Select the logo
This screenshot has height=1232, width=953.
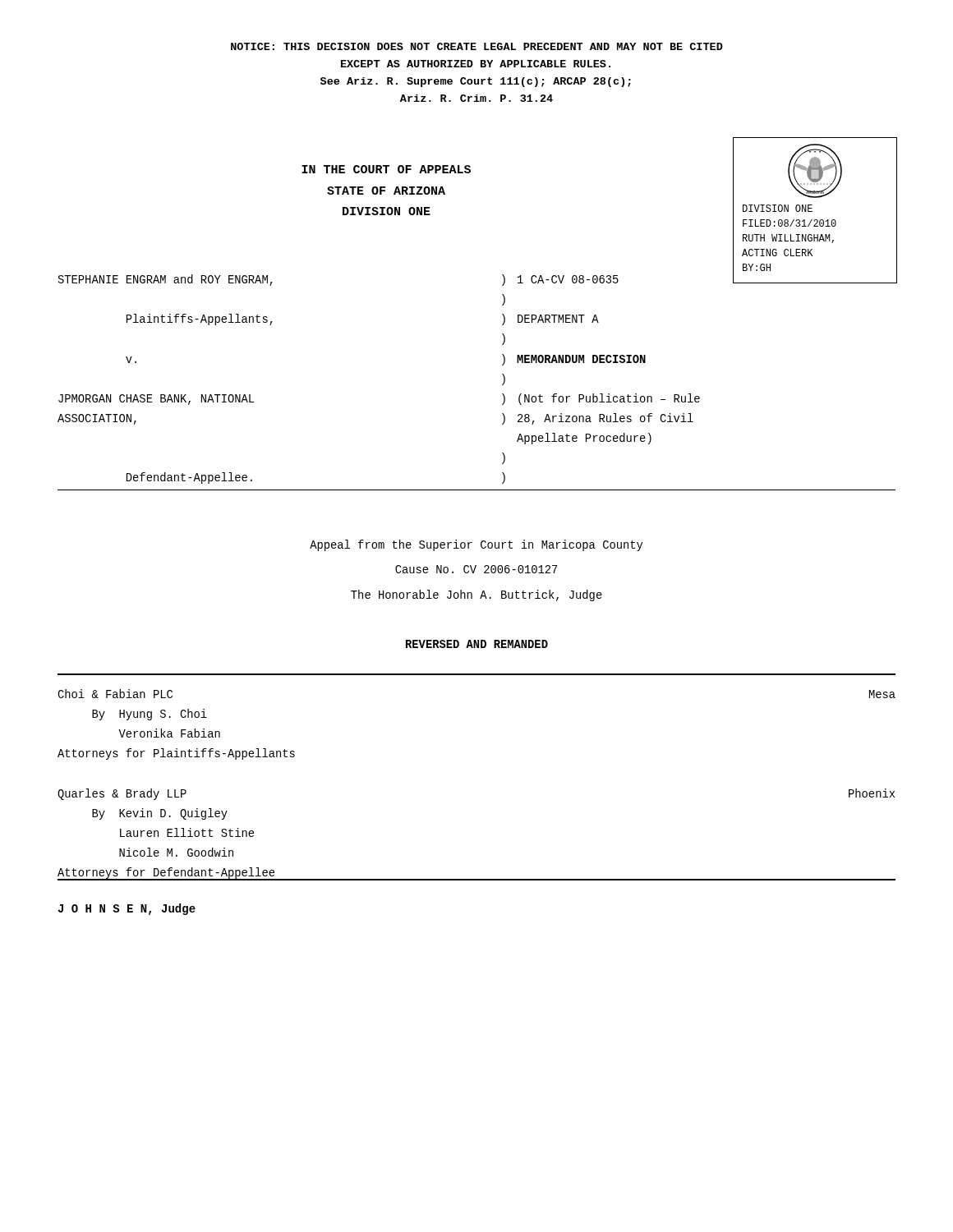815,210
